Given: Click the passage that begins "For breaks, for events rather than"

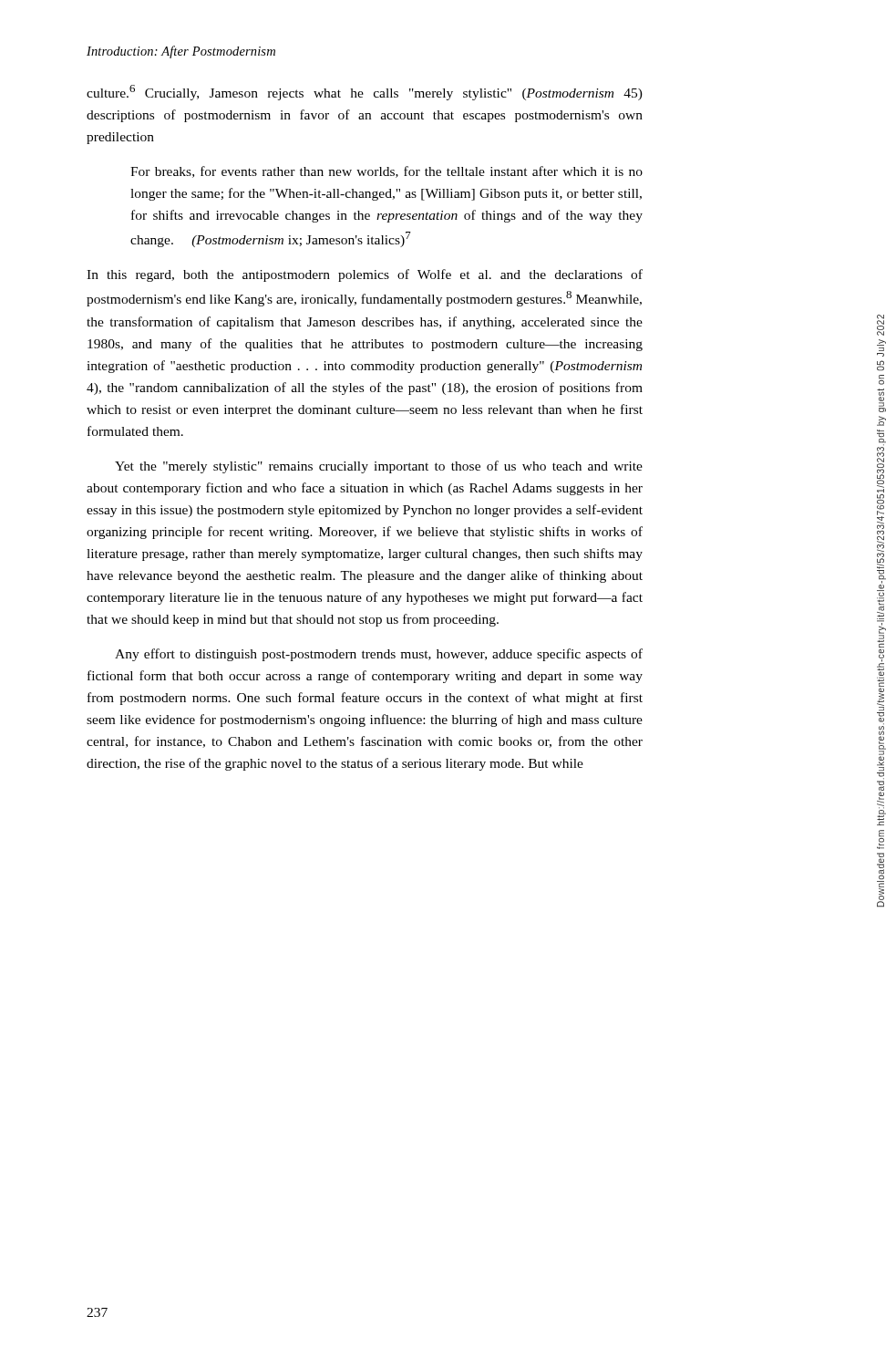Looking at the screenshot, I should pos(386,206).
